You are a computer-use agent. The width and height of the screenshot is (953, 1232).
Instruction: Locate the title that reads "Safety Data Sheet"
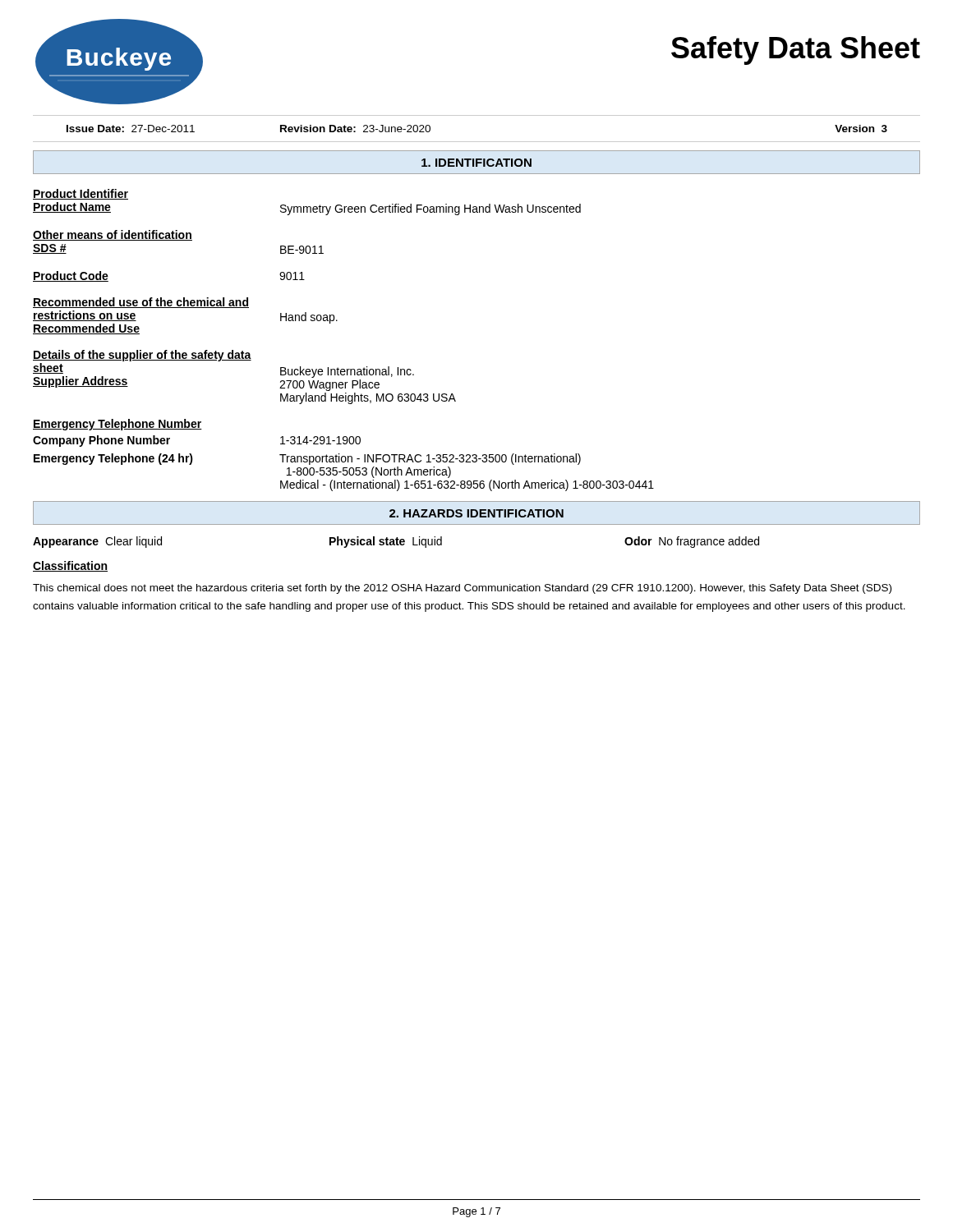(x=796, y=51)
